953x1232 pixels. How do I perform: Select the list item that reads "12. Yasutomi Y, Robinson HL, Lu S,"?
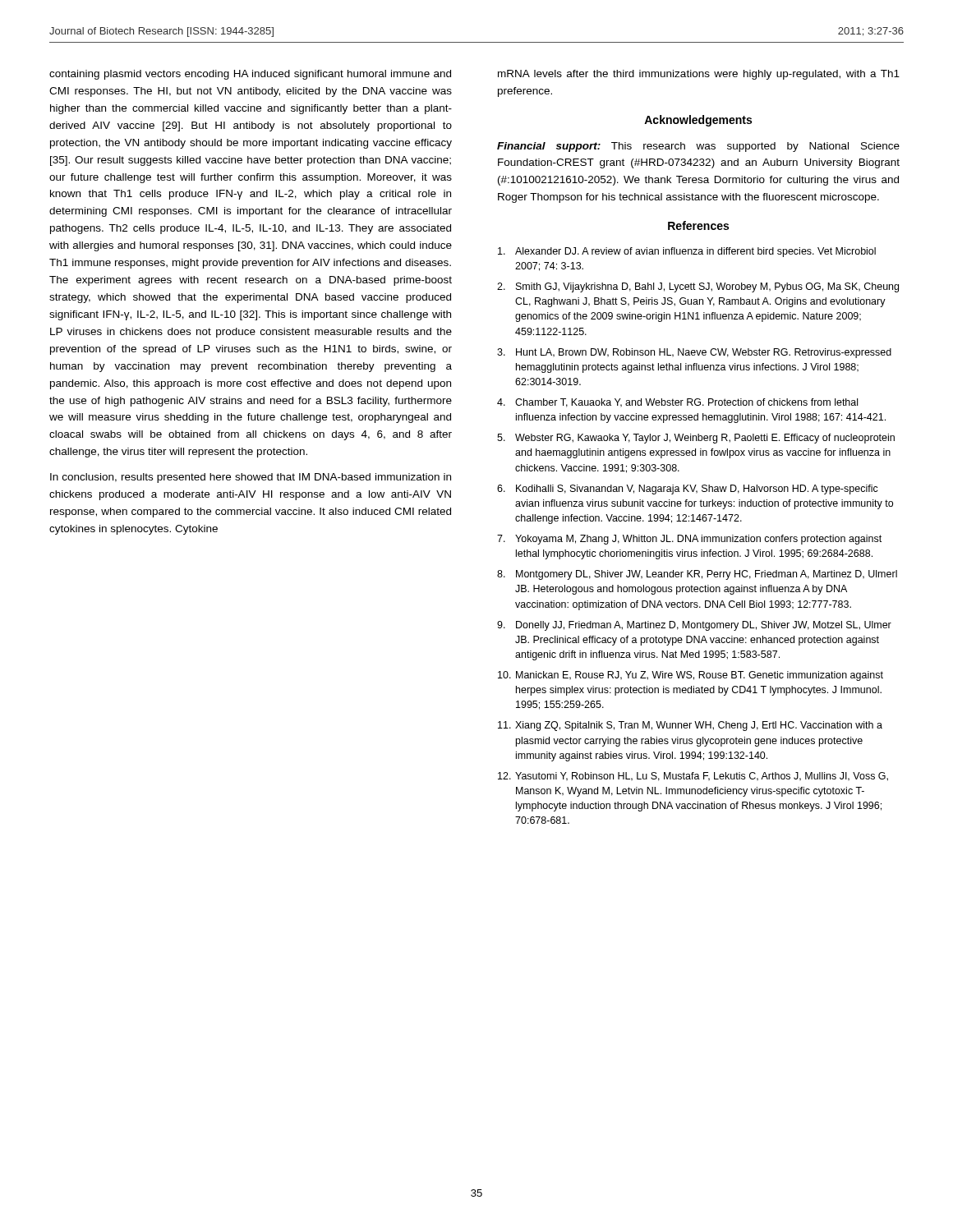click(x=698, y=798)
